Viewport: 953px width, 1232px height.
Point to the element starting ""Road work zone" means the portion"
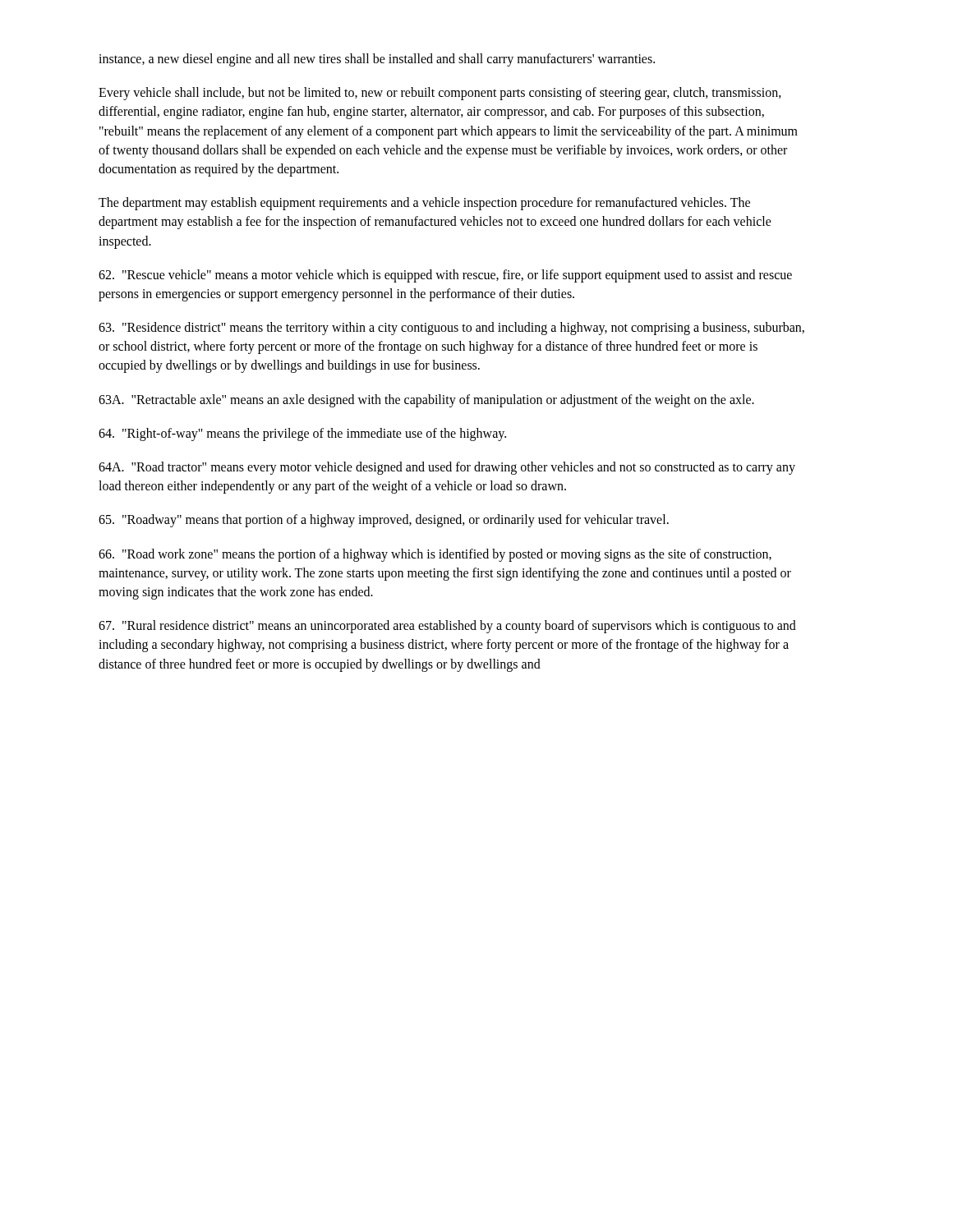pyautogui.click(x=445, y=573)
